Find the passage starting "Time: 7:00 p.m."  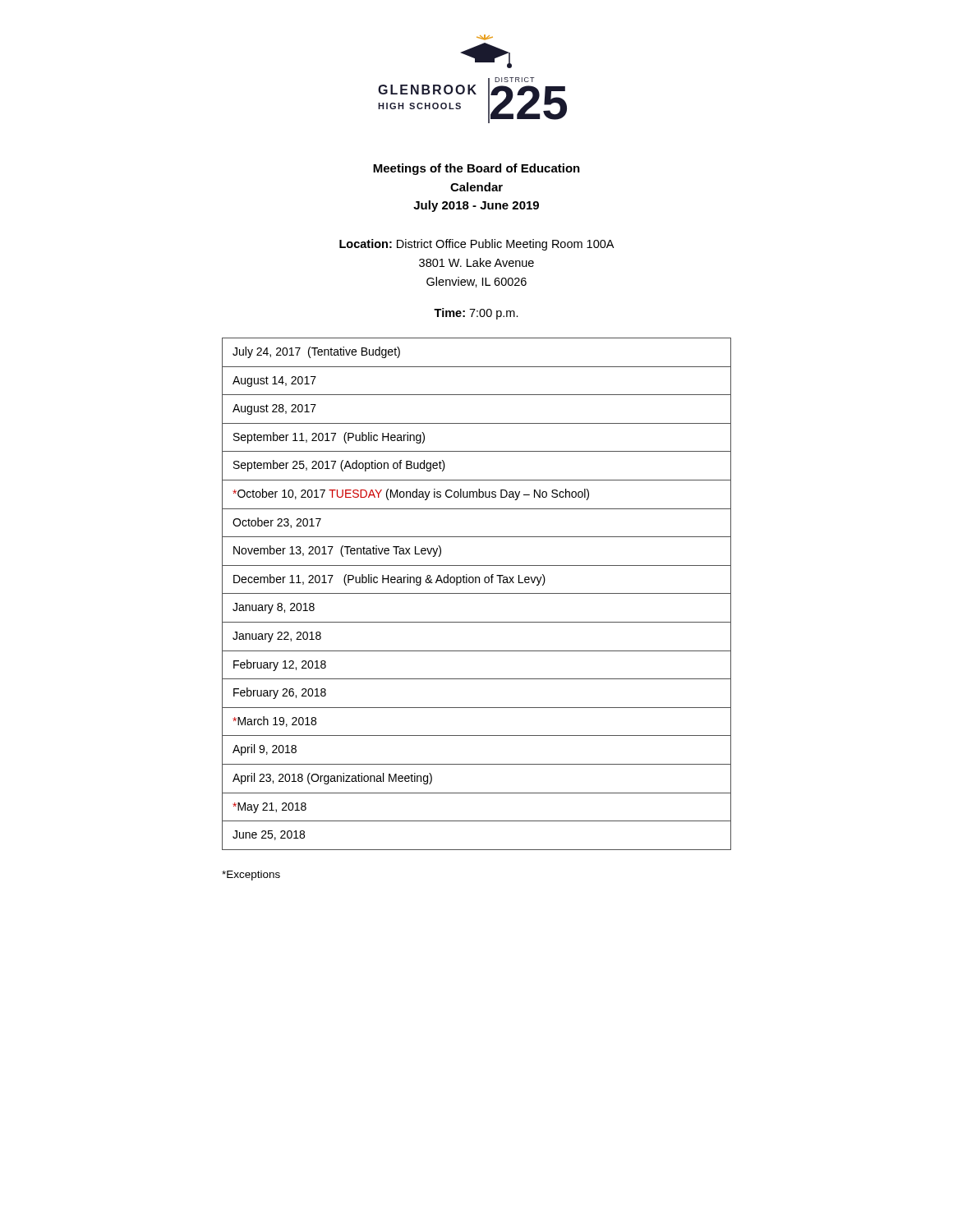(476, 313)
